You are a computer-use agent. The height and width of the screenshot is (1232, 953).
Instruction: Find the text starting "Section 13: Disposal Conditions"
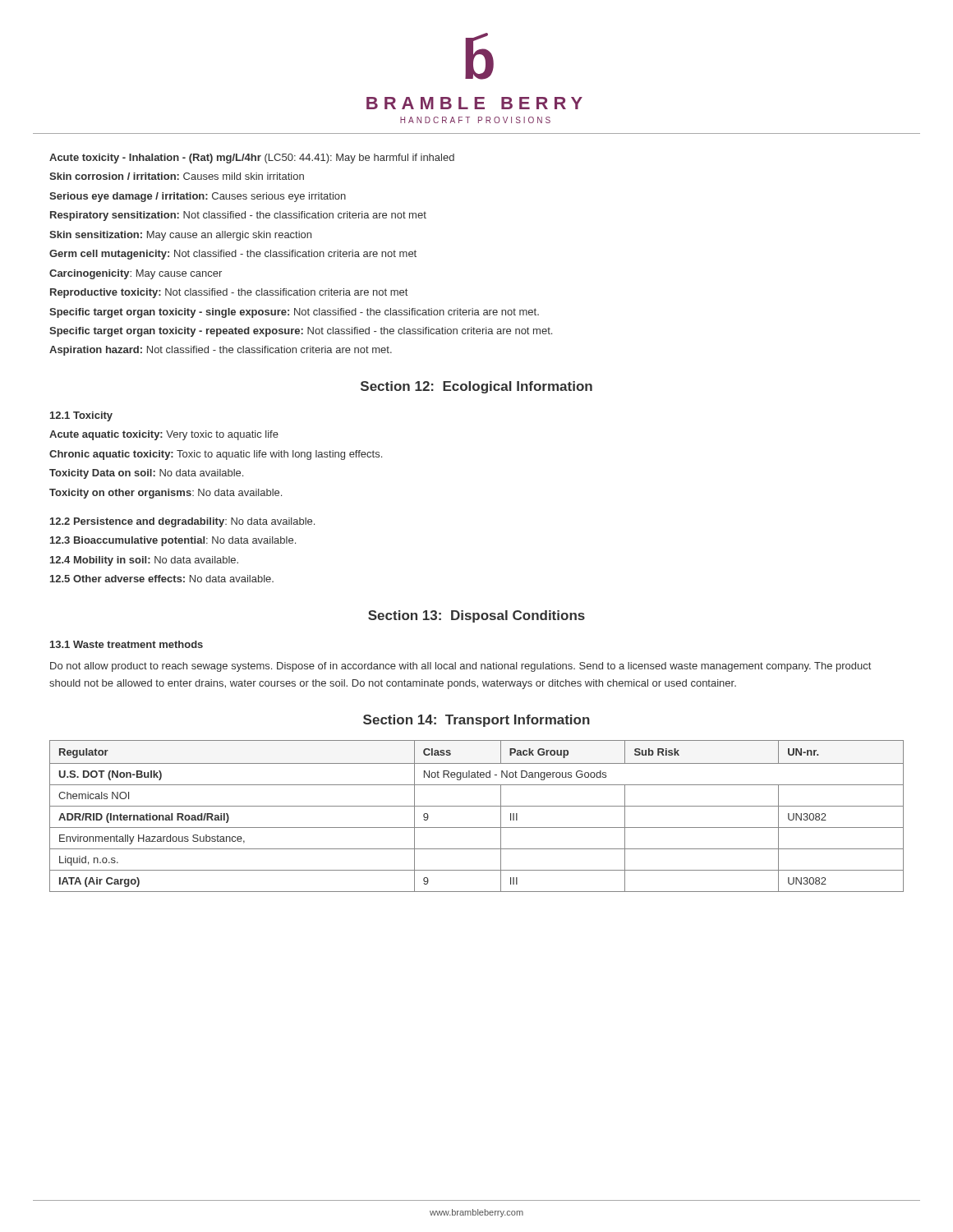coord(476,616)
